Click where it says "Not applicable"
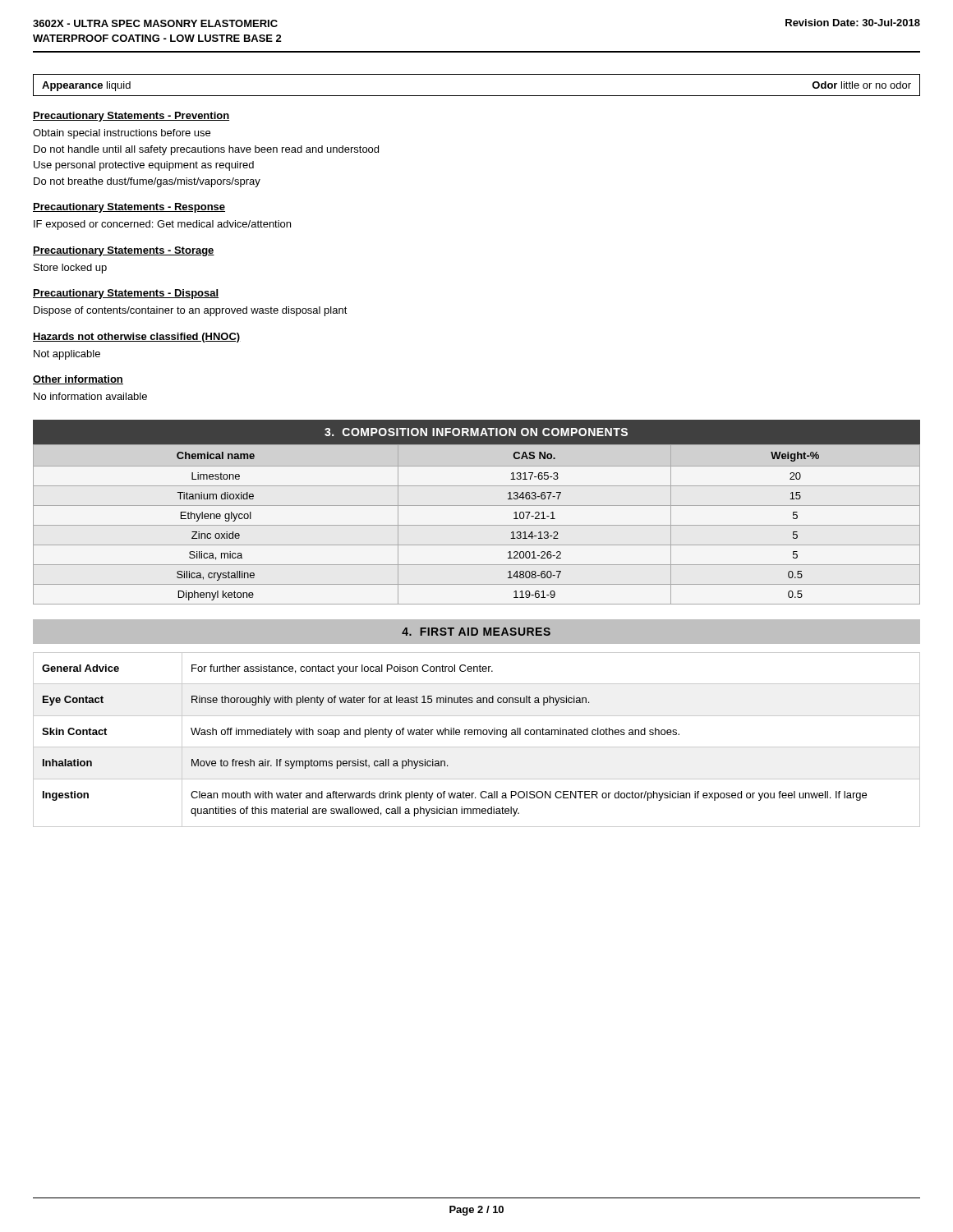This screenshot has height=1232, width=953. click(67, 353)
